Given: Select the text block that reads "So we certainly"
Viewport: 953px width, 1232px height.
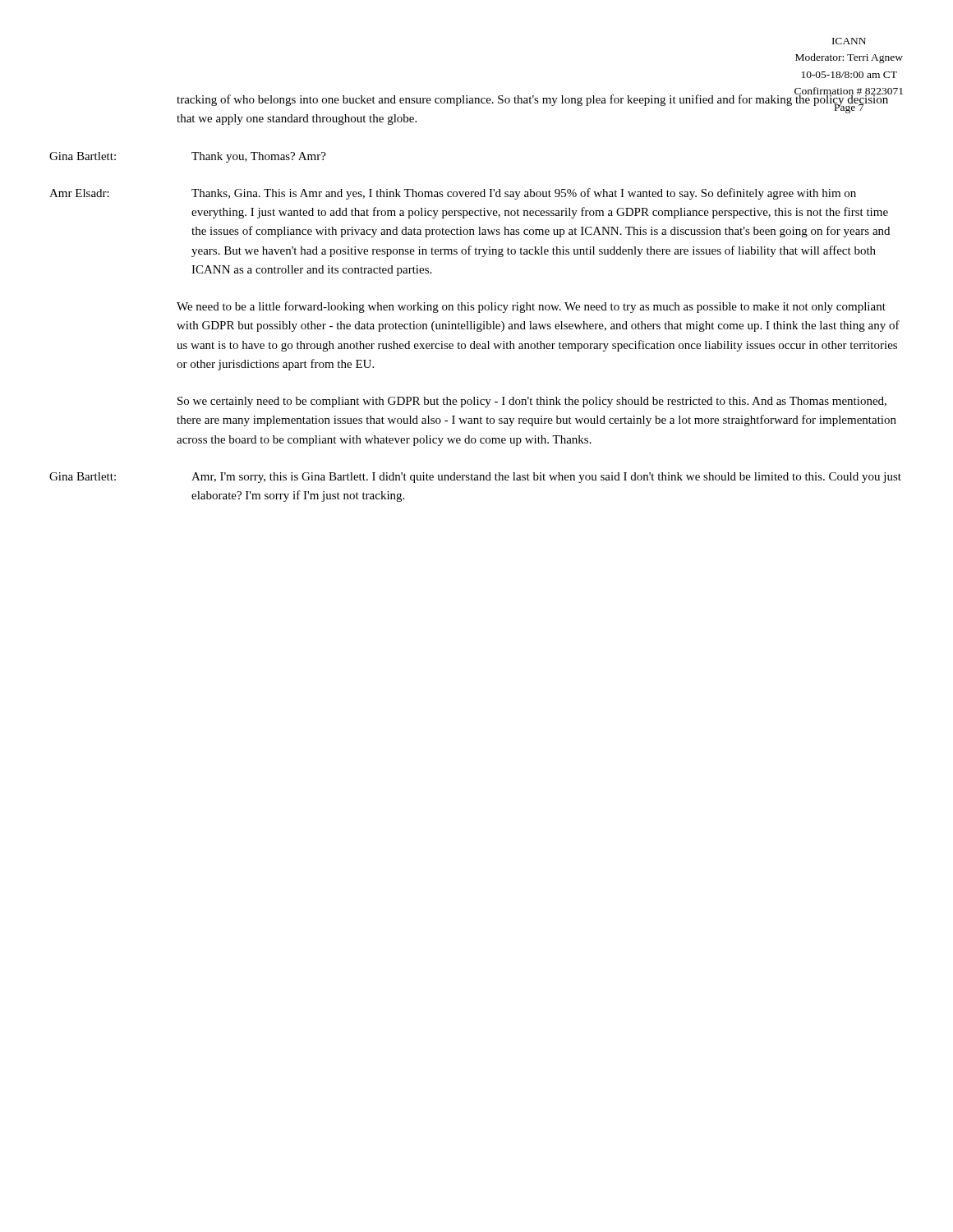Looking at the screenshot, I should [x=476, y=420].
